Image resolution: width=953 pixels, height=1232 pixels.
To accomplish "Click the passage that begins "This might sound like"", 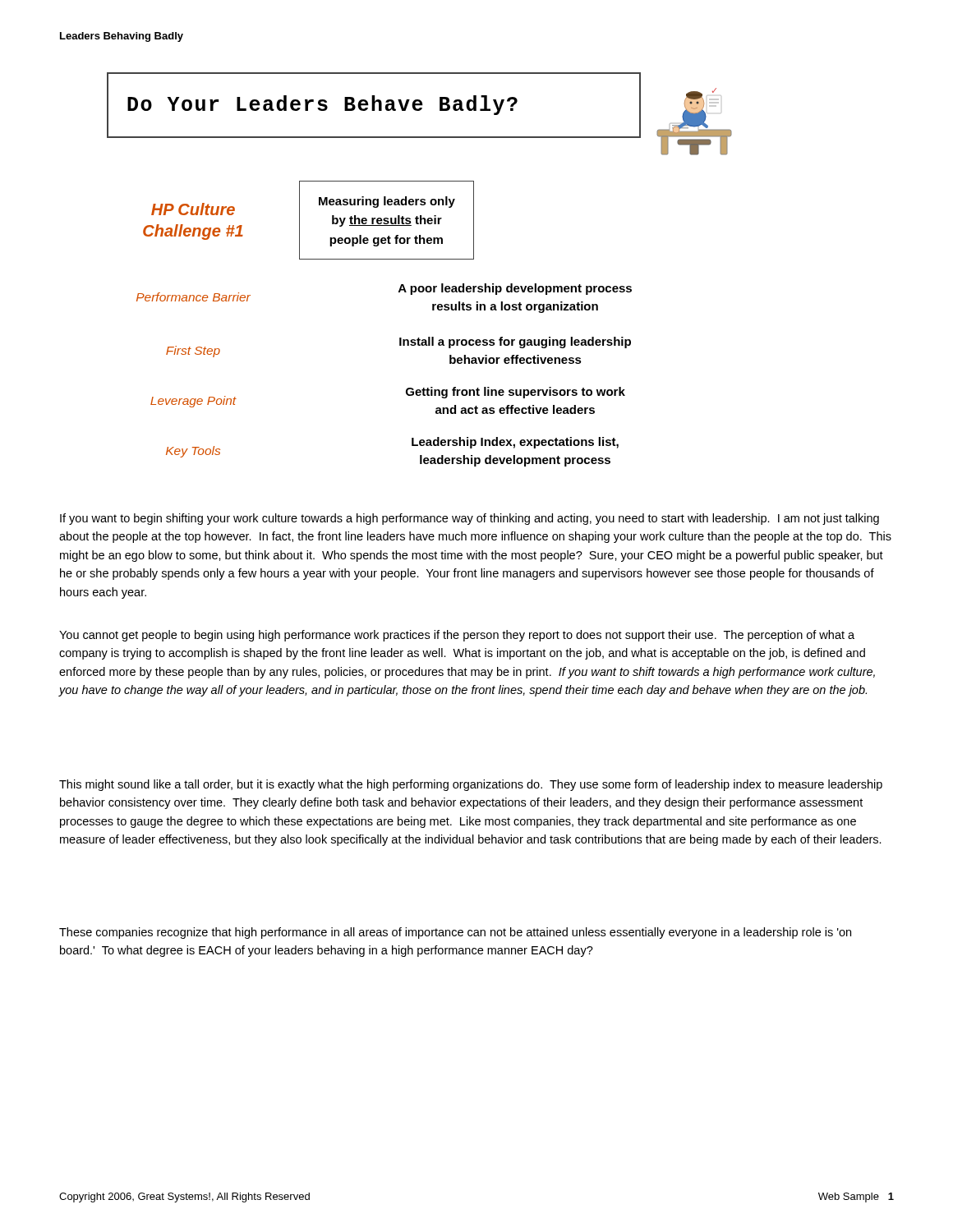I will coord(471,812).
